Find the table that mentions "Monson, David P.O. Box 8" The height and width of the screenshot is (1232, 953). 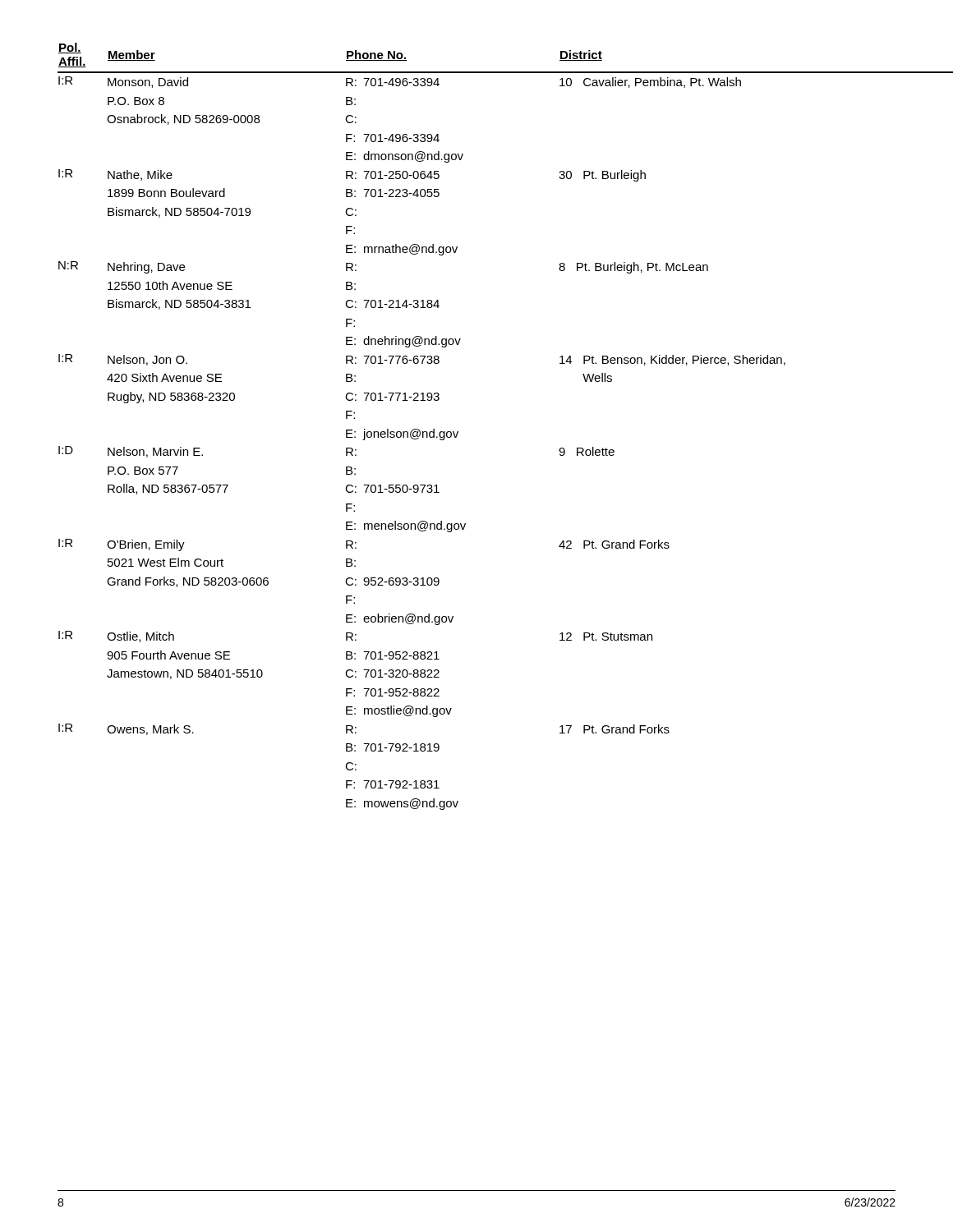pos(476,426)
